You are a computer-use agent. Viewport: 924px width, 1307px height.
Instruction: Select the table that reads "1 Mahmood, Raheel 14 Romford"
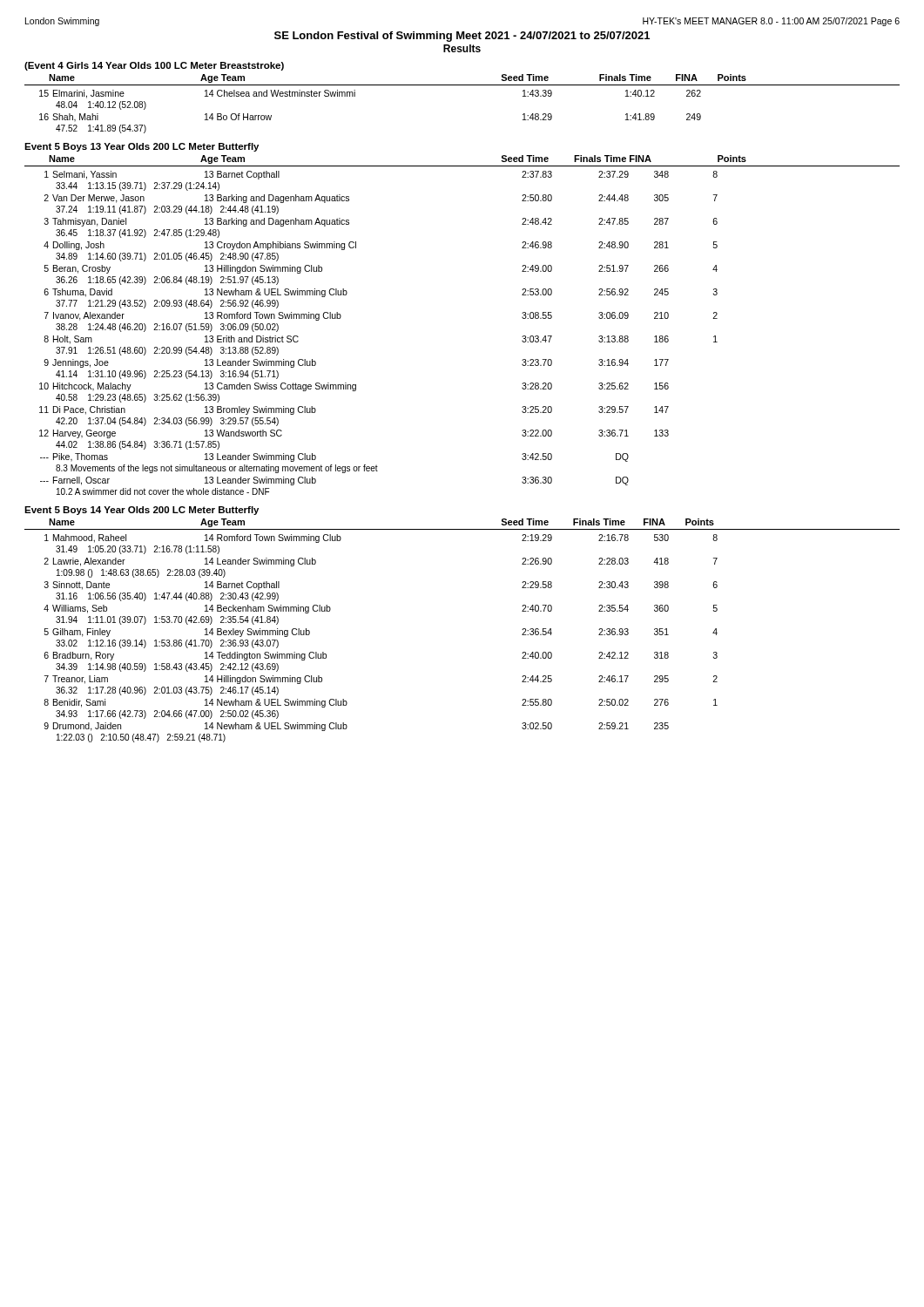coord(462,637)
